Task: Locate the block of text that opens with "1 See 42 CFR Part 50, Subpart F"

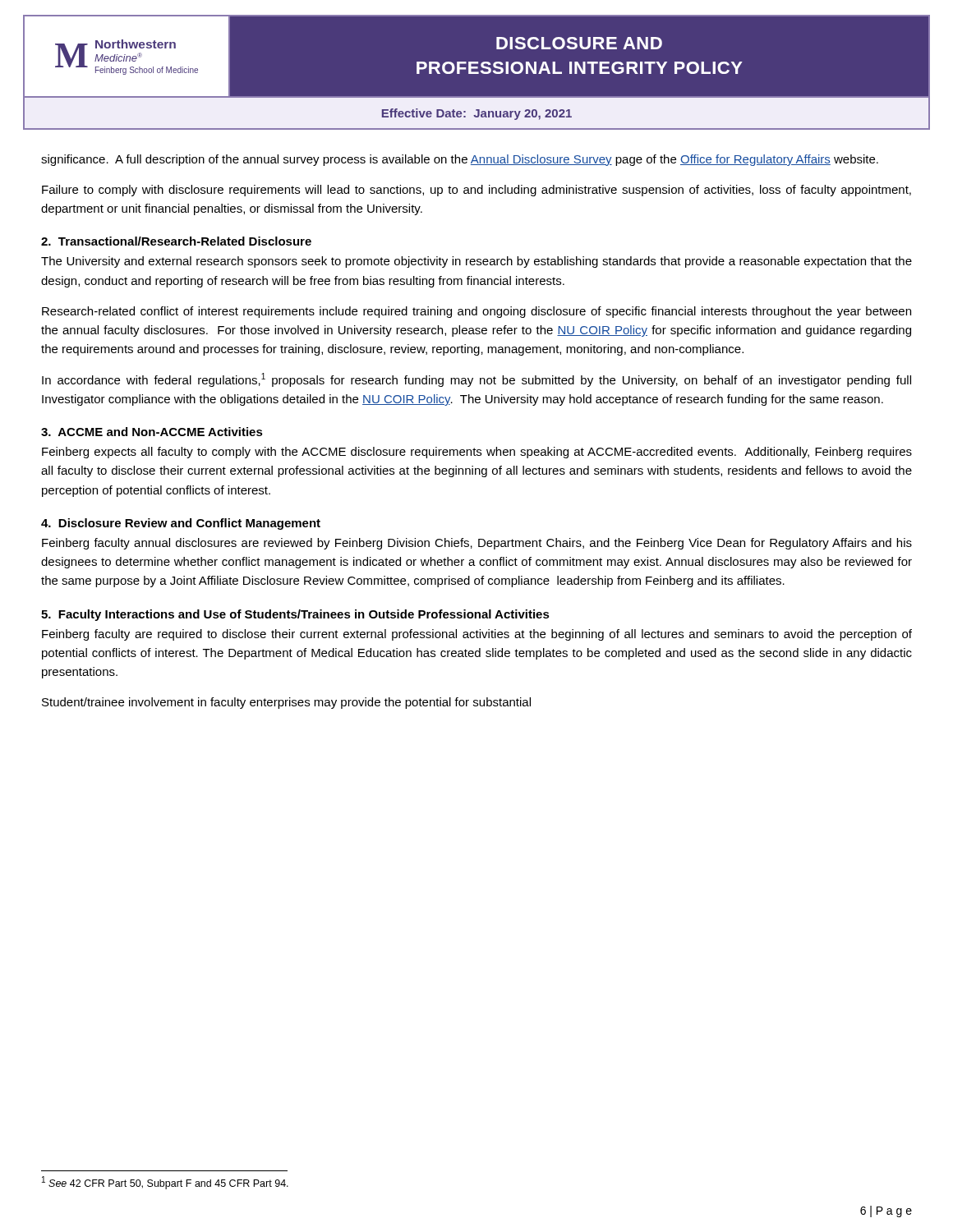Action: 165,1183
